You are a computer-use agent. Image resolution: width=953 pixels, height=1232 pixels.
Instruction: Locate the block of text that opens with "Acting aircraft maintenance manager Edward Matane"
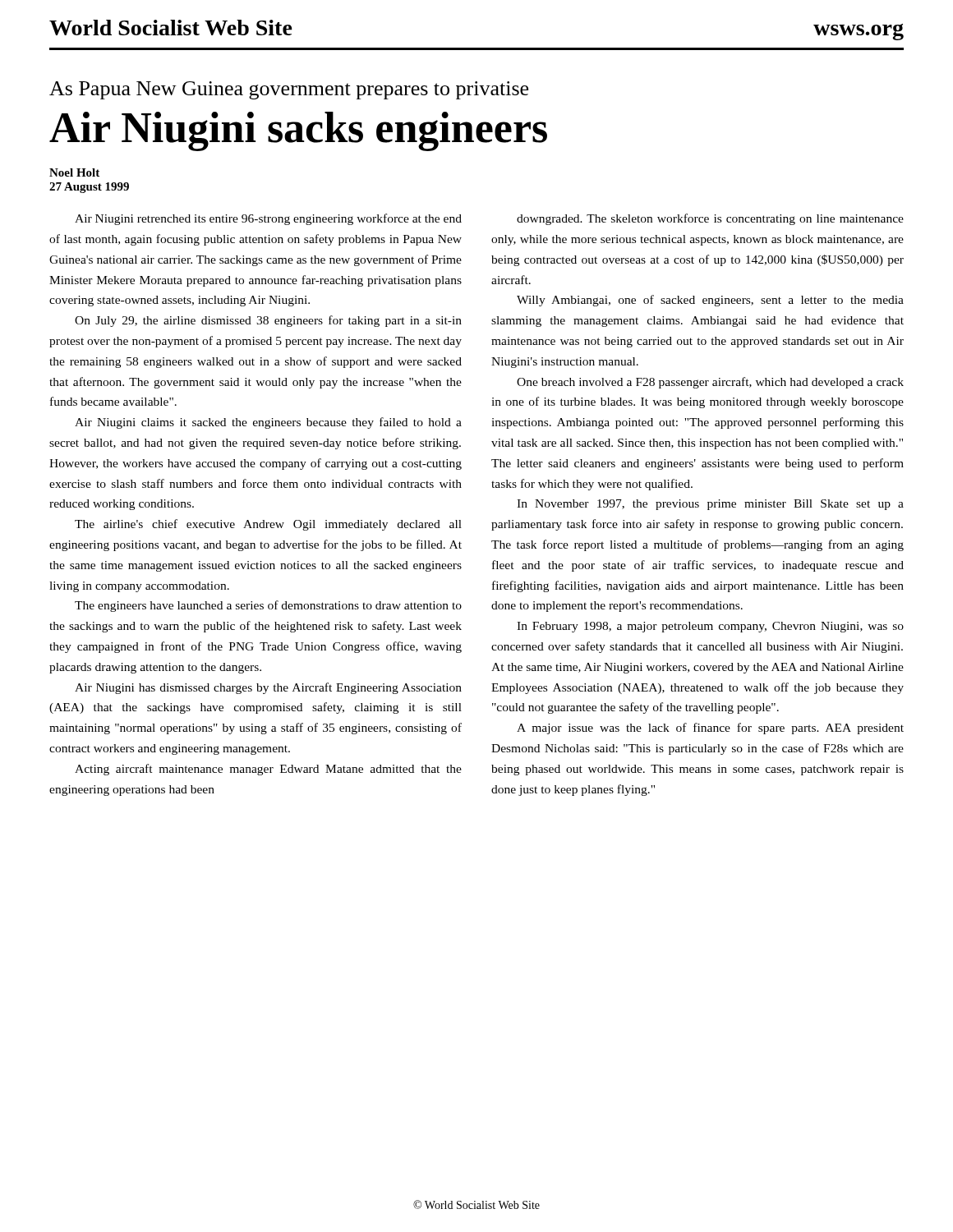coord(255,779)
